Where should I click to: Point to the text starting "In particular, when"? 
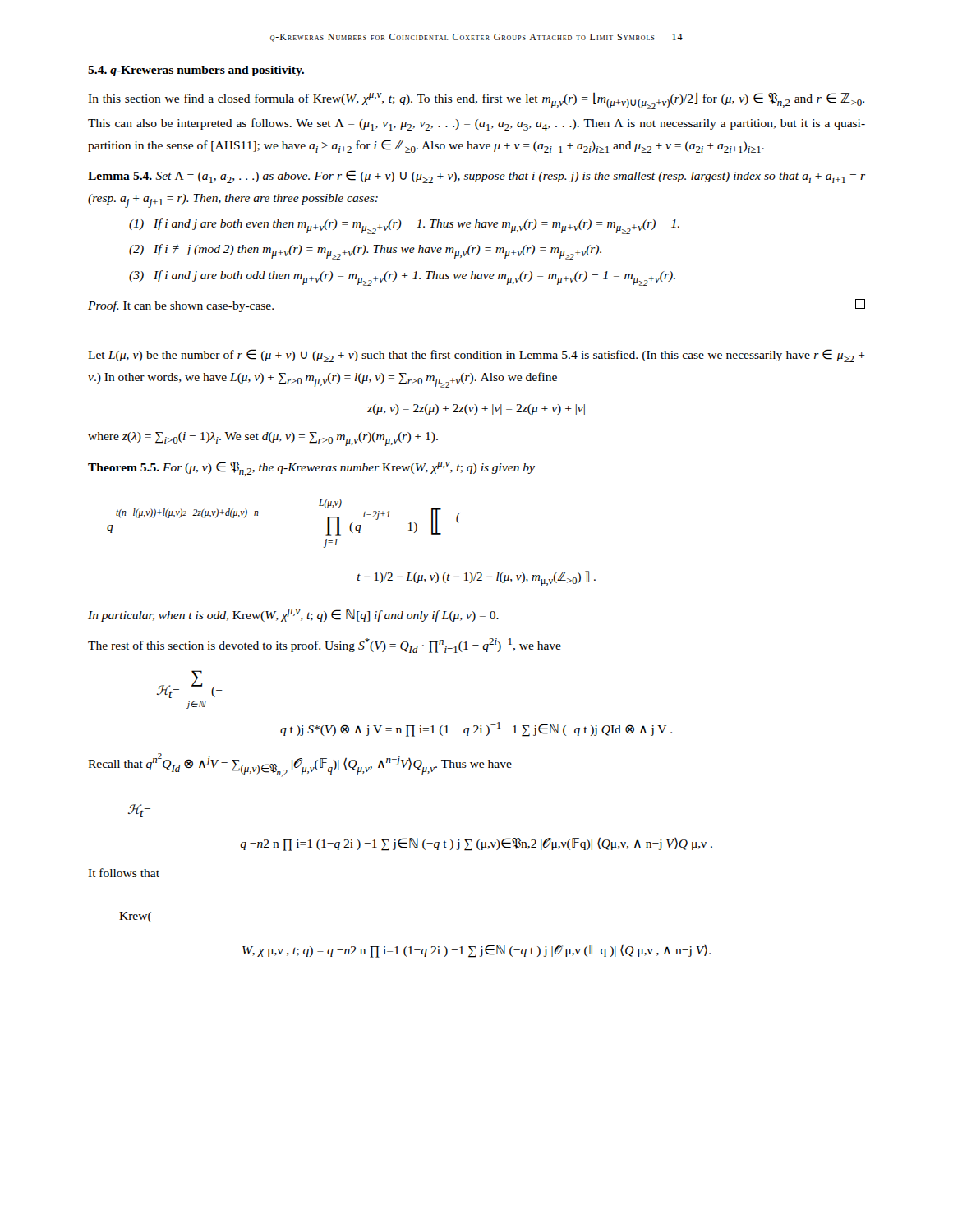pos(293,613)
